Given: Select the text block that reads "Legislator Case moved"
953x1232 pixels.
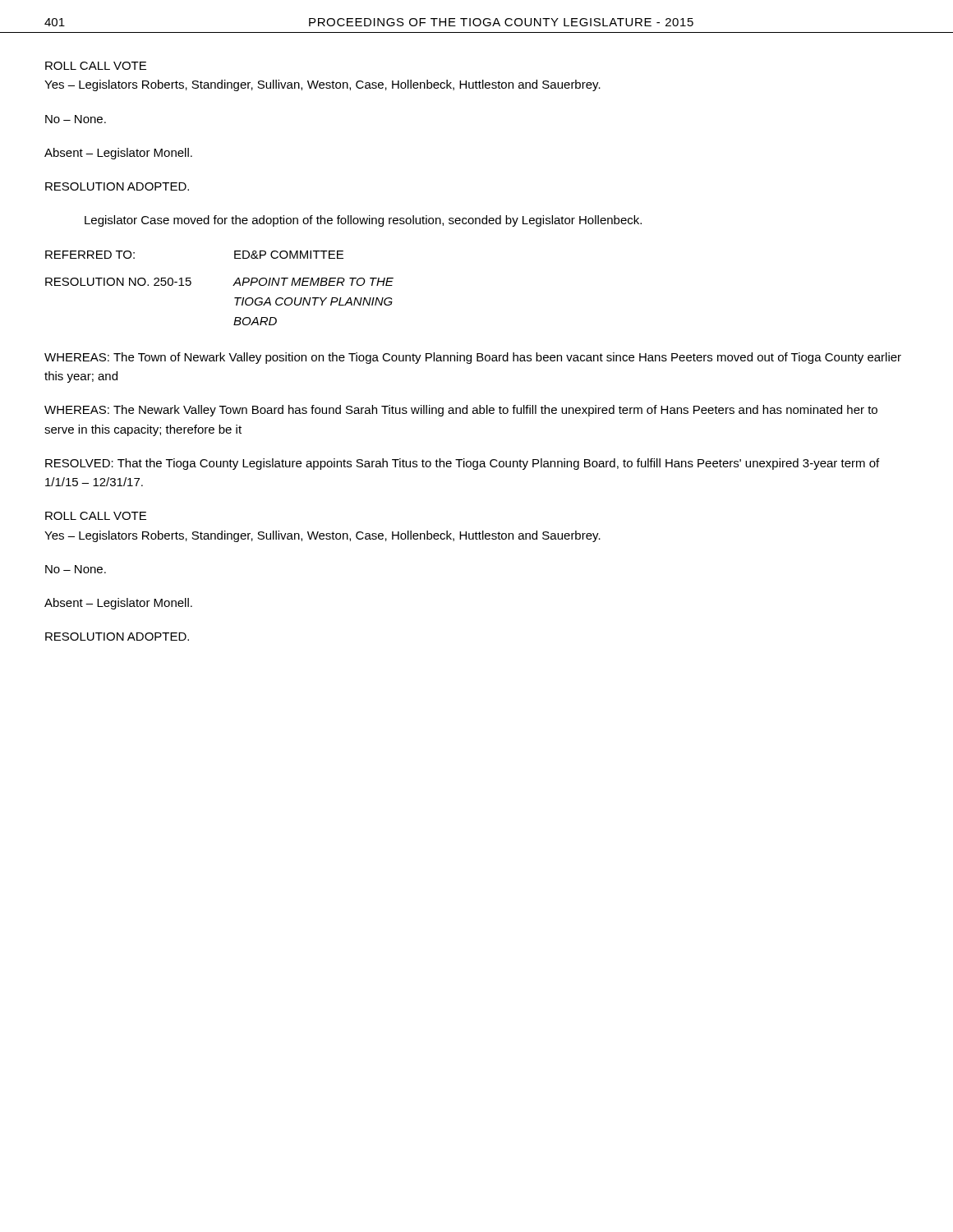Looking at the screenshot, I should click(363, 220).
